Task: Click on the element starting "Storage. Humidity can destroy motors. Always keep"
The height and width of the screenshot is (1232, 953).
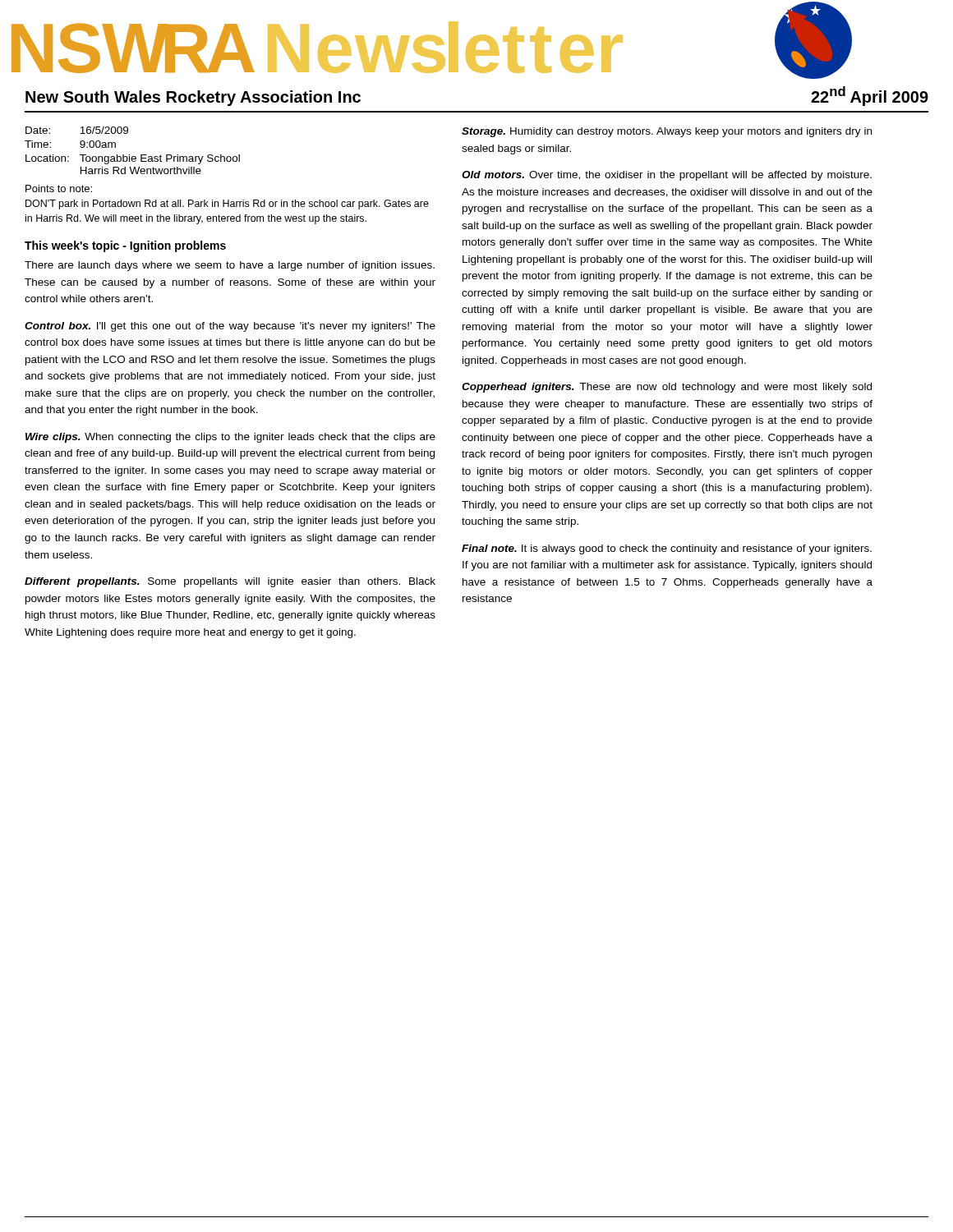Action: [x=667, y=139]
